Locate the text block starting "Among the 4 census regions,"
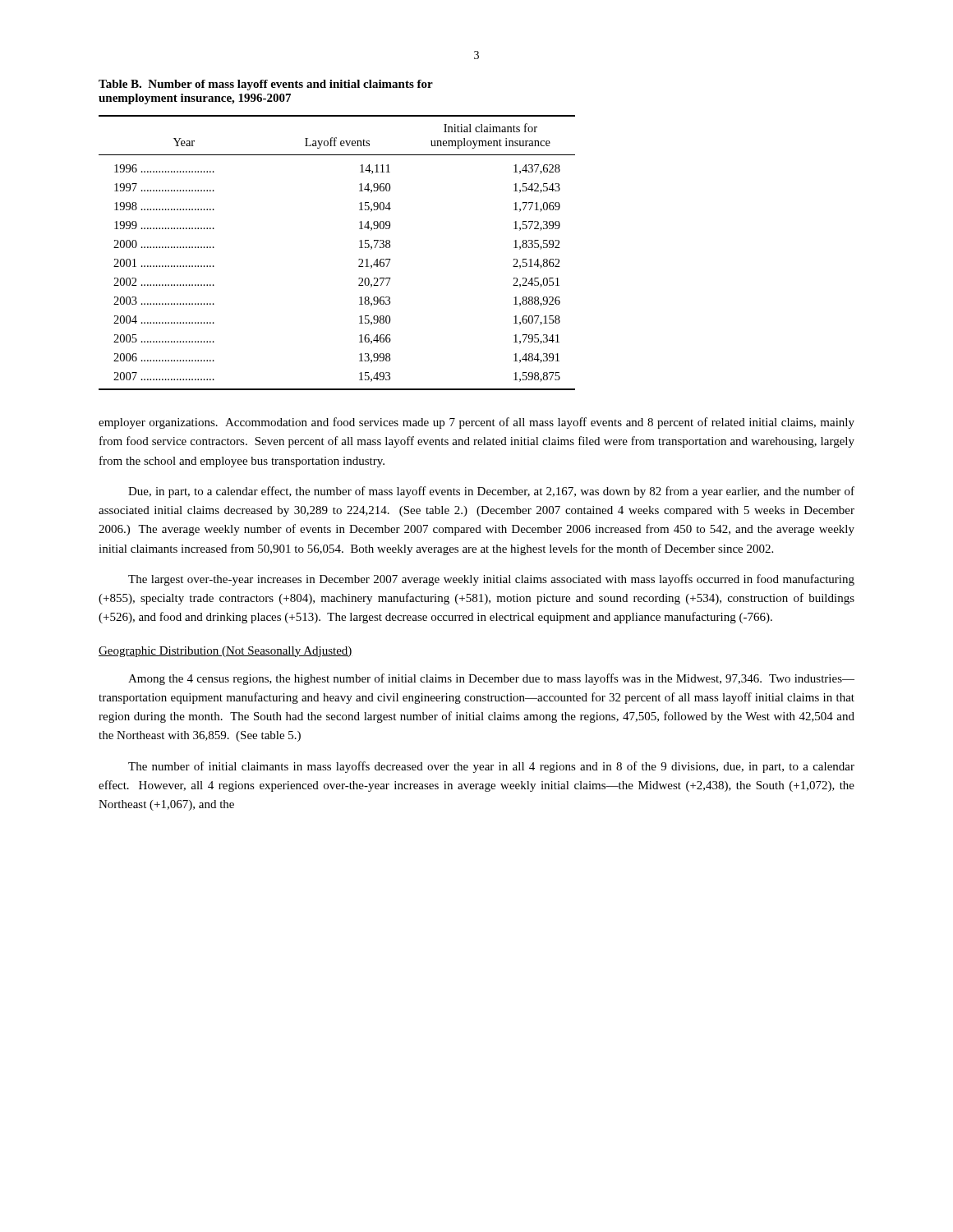Screen dimensions: 1232x953 pyautogui.click(x=476, y=707)
